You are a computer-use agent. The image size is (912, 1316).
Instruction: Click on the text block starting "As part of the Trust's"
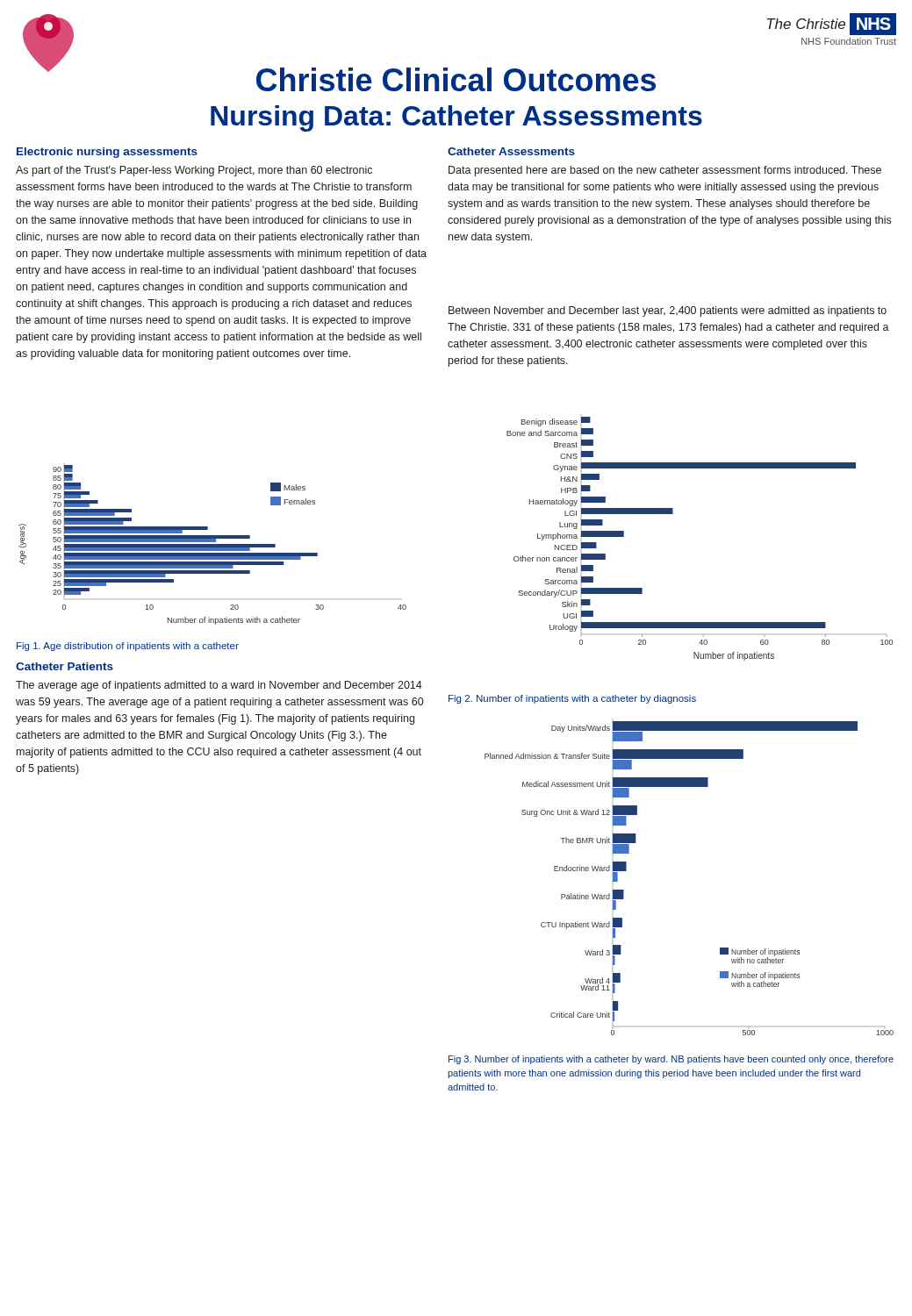coord(221,262)
